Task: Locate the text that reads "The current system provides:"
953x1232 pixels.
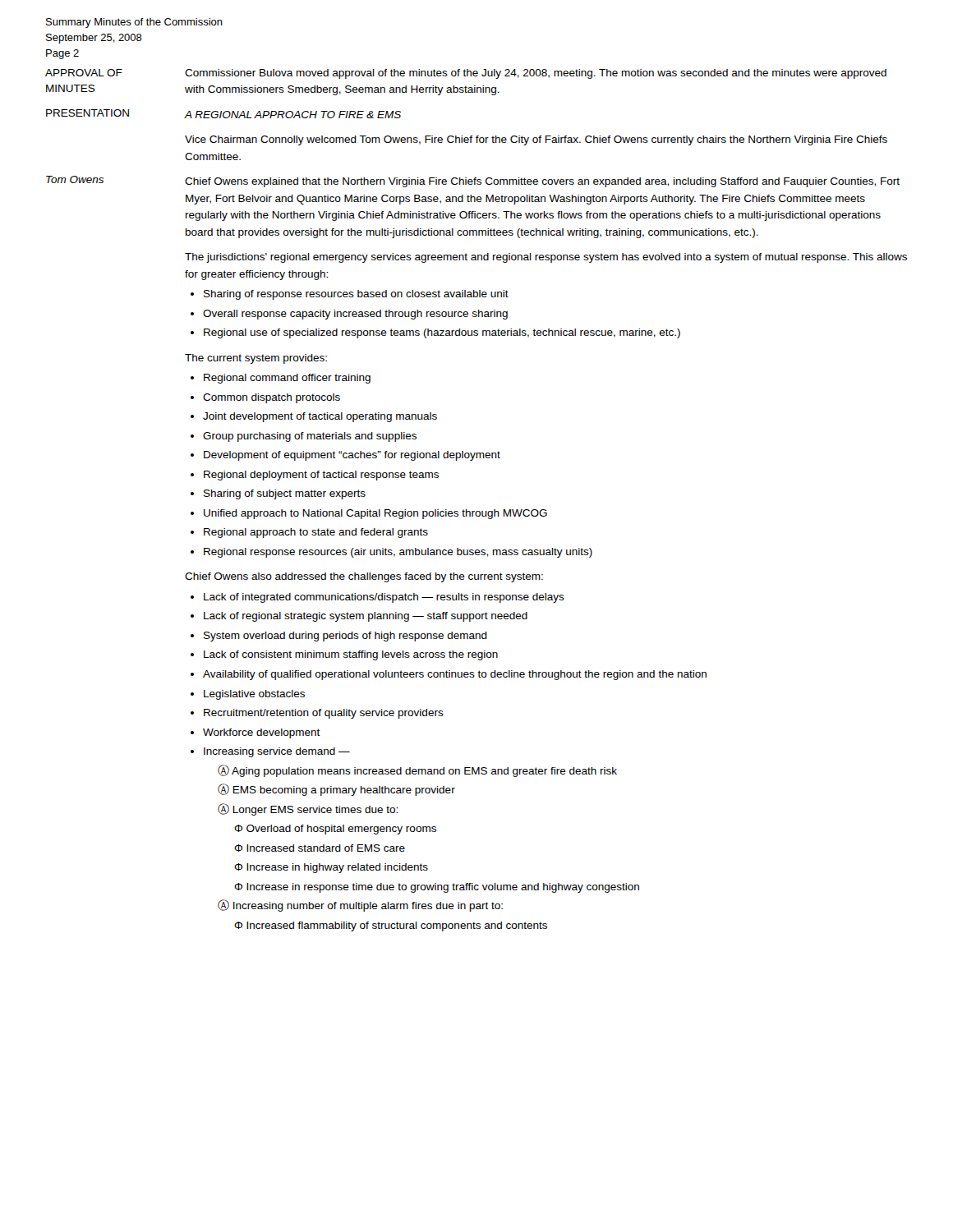Action: [x=256, y=358]
